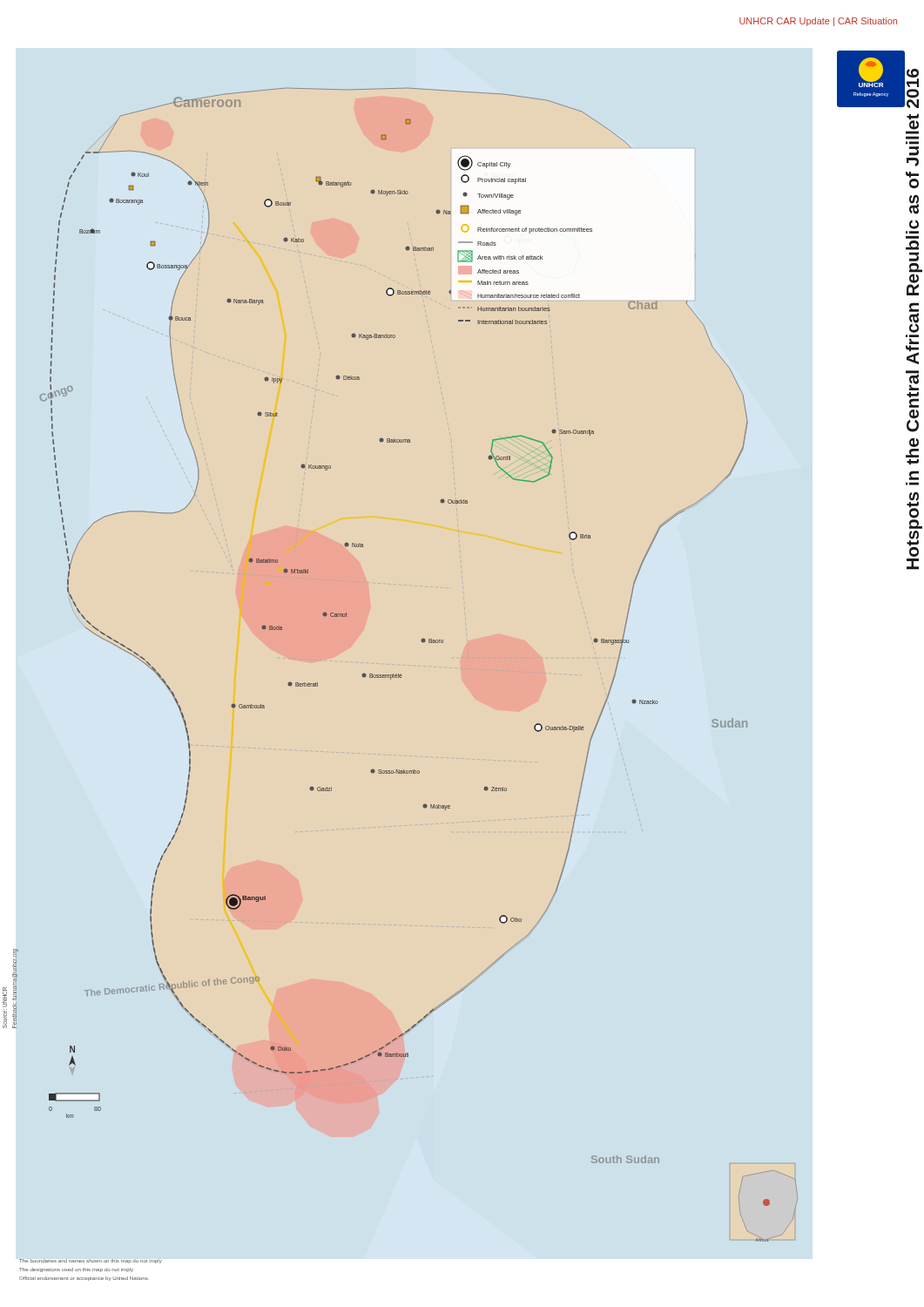Locate the title that opens with "Hotspots in the Central African Republic as of"
The width and height of the screenshot is (924, 1307).
(x=912, y=319)
